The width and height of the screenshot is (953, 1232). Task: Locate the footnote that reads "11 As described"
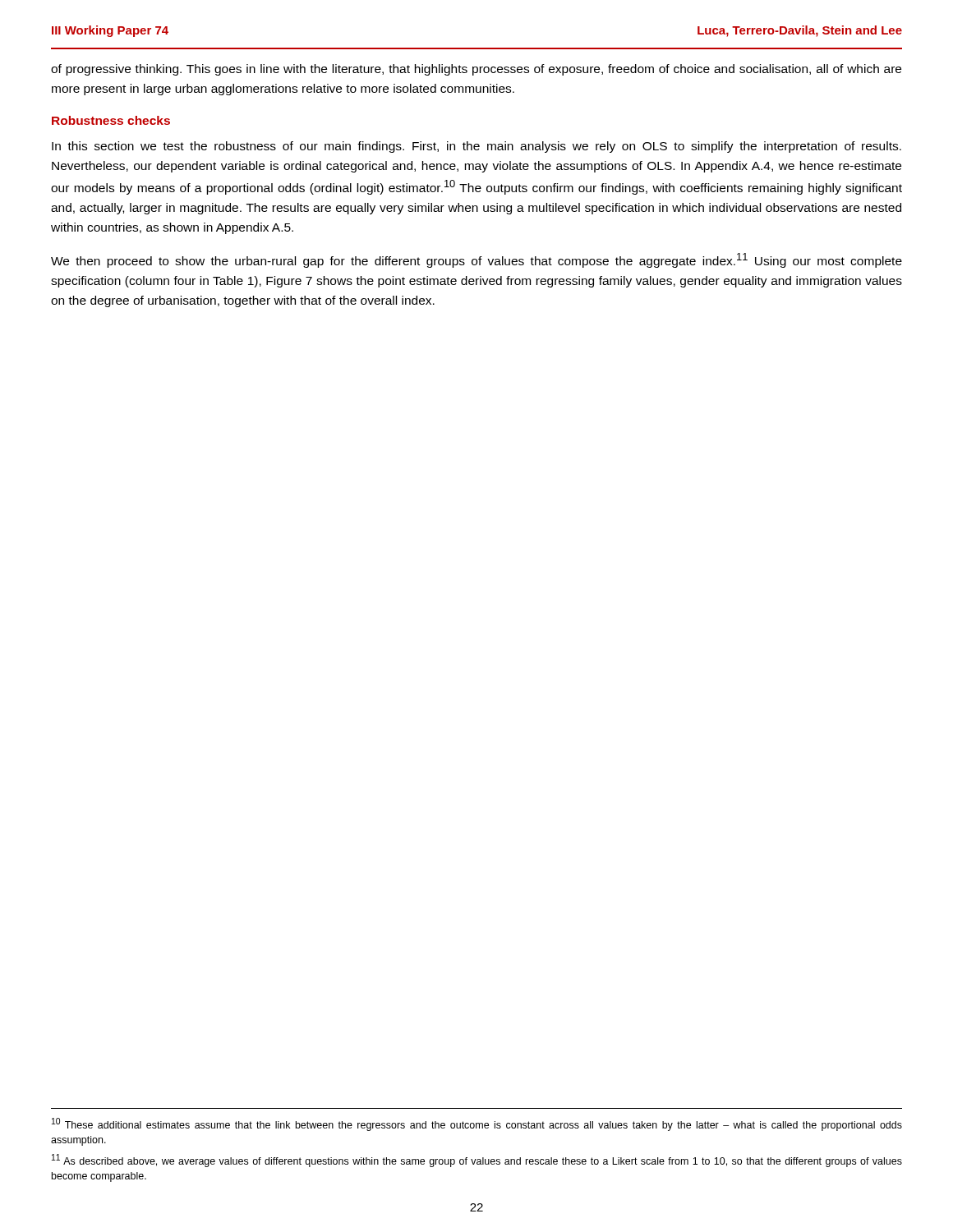(x=476, y=1167)
